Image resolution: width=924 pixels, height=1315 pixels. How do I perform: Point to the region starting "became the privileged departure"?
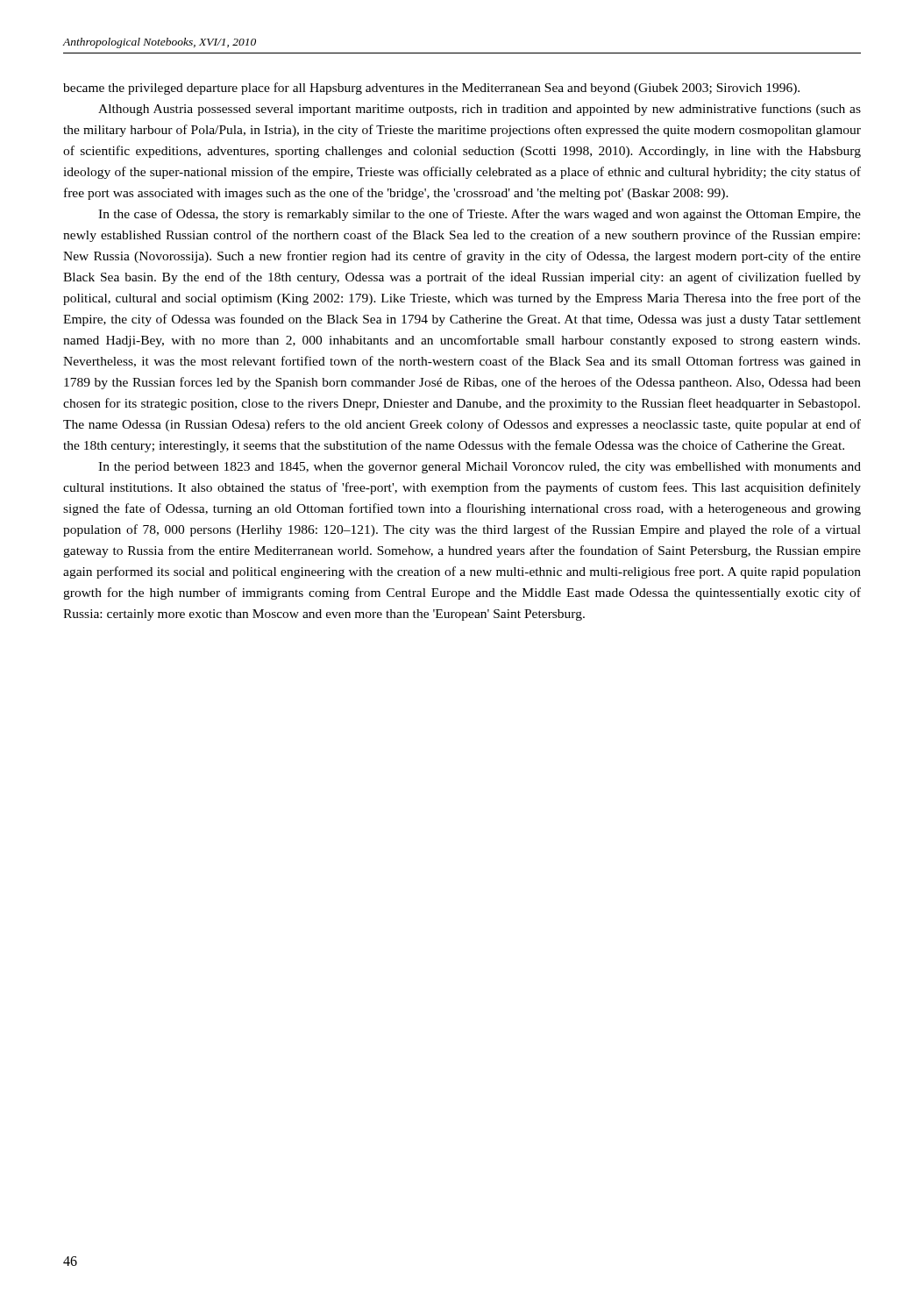[x=462, y=351]
